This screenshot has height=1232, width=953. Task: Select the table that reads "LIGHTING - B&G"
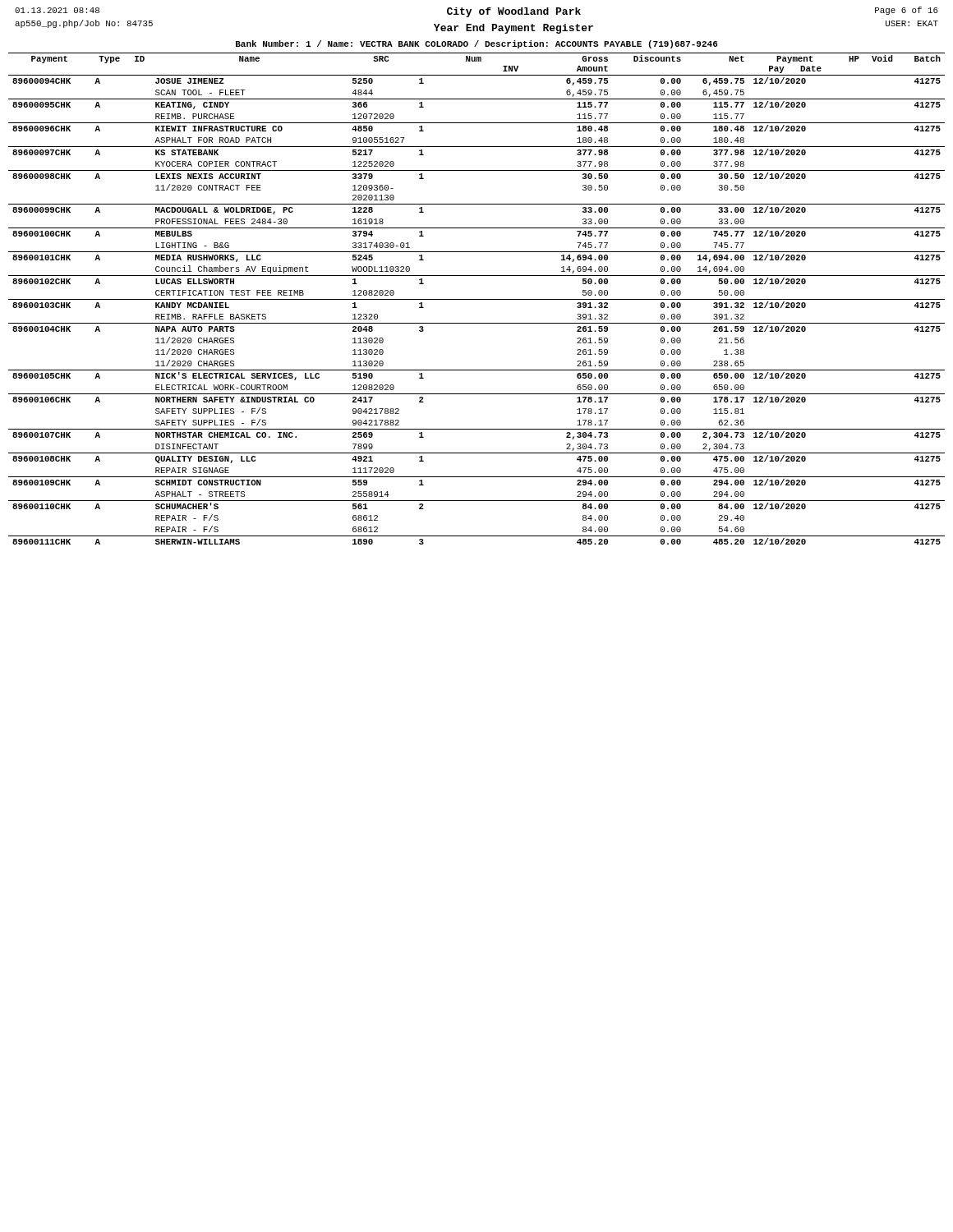click(x=476, y=300)
